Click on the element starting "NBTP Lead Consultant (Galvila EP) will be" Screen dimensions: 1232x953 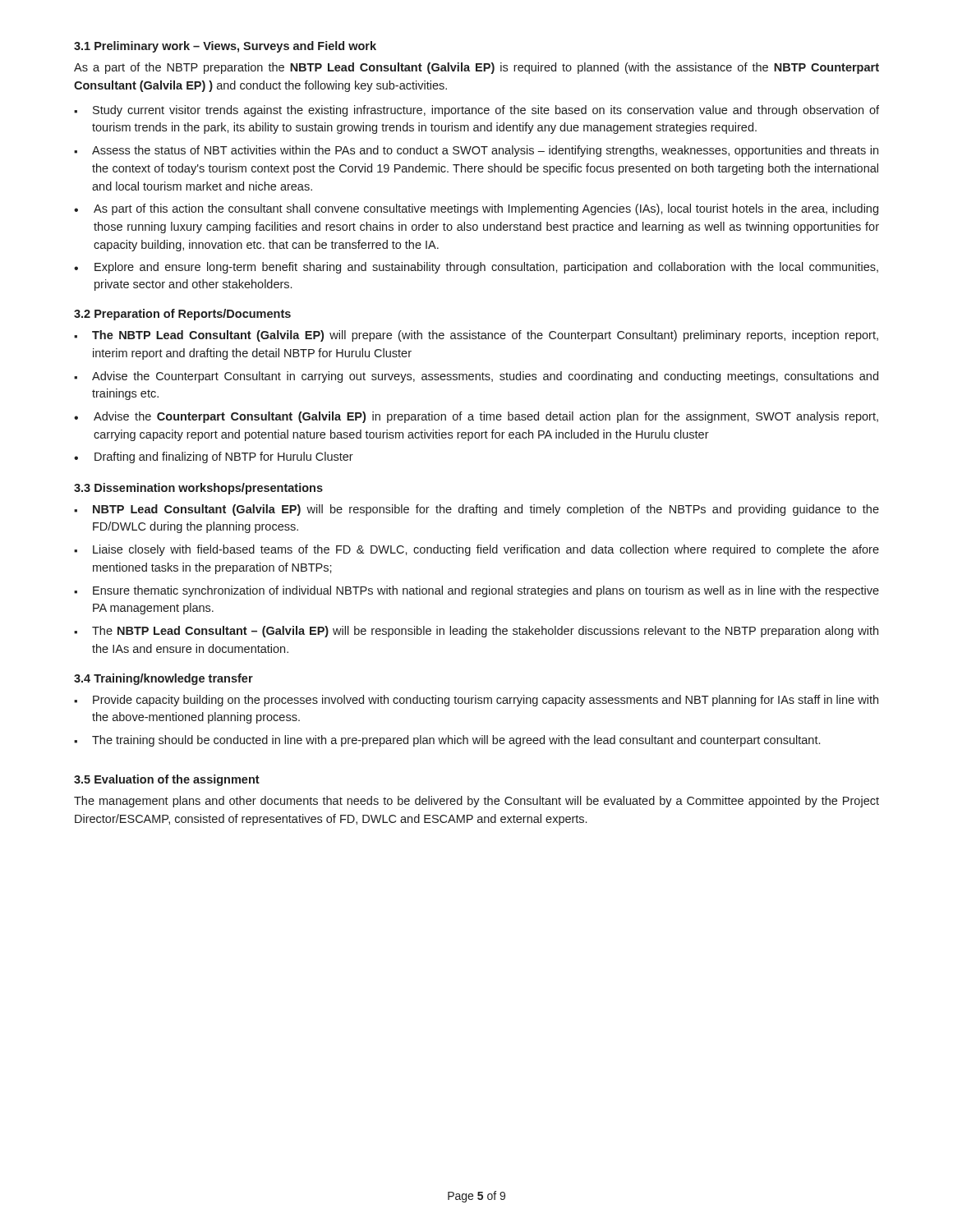click(486, 518)
